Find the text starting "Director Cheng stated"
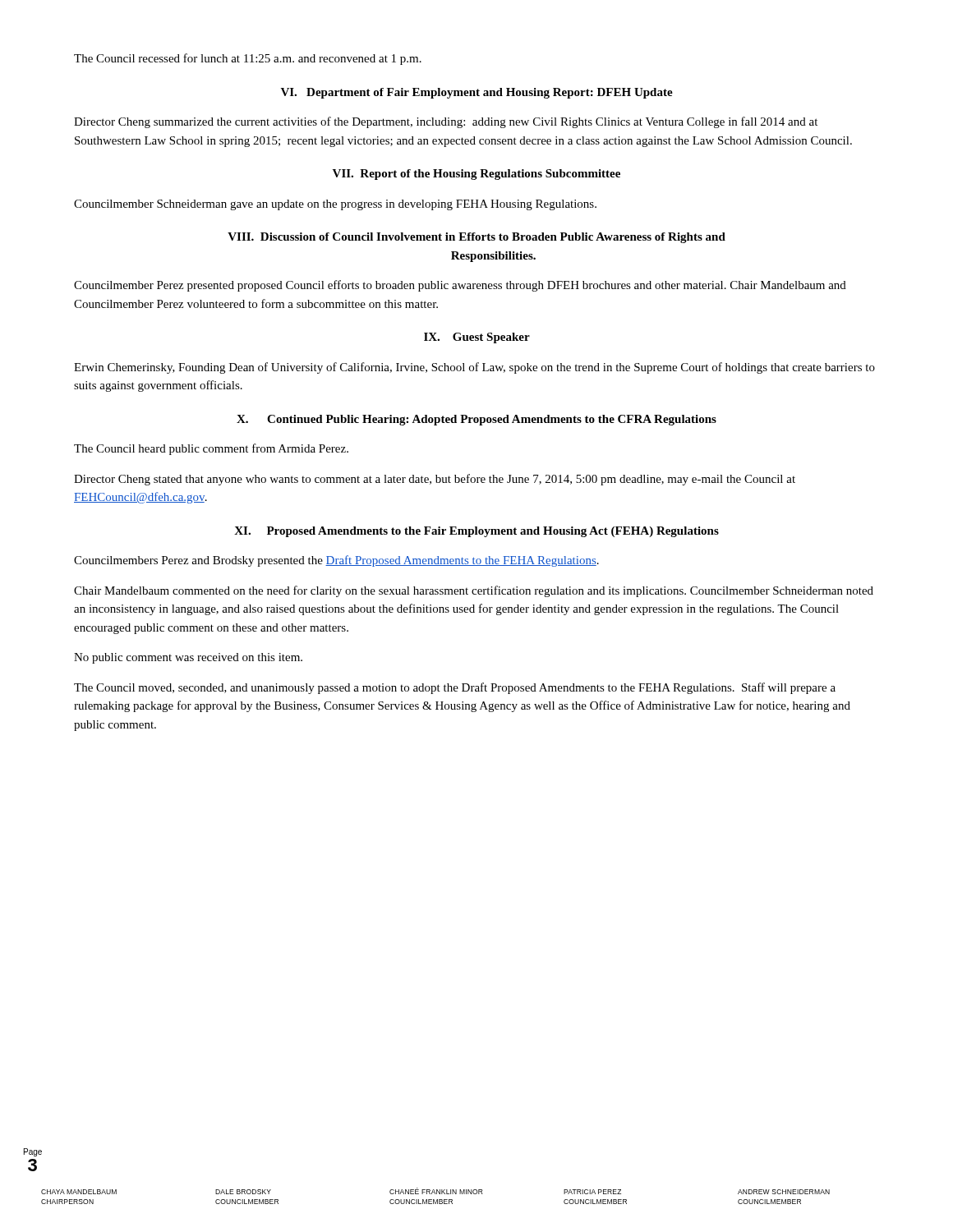Image resolution: width=953 pixels, height=1232 pixels. 435,488
